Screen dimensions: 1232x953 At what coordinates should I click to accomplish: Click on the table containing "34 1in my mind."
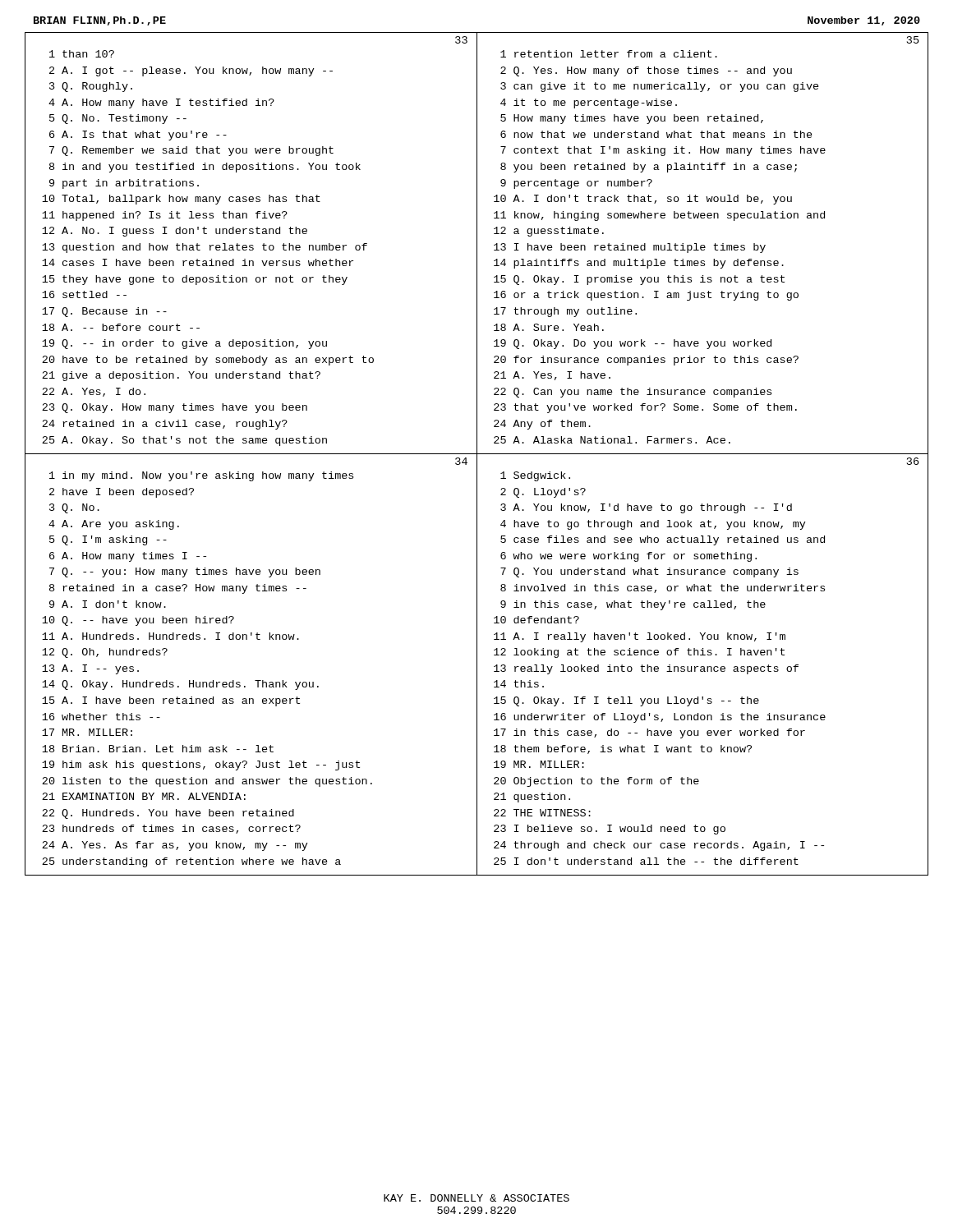(476, 665)
